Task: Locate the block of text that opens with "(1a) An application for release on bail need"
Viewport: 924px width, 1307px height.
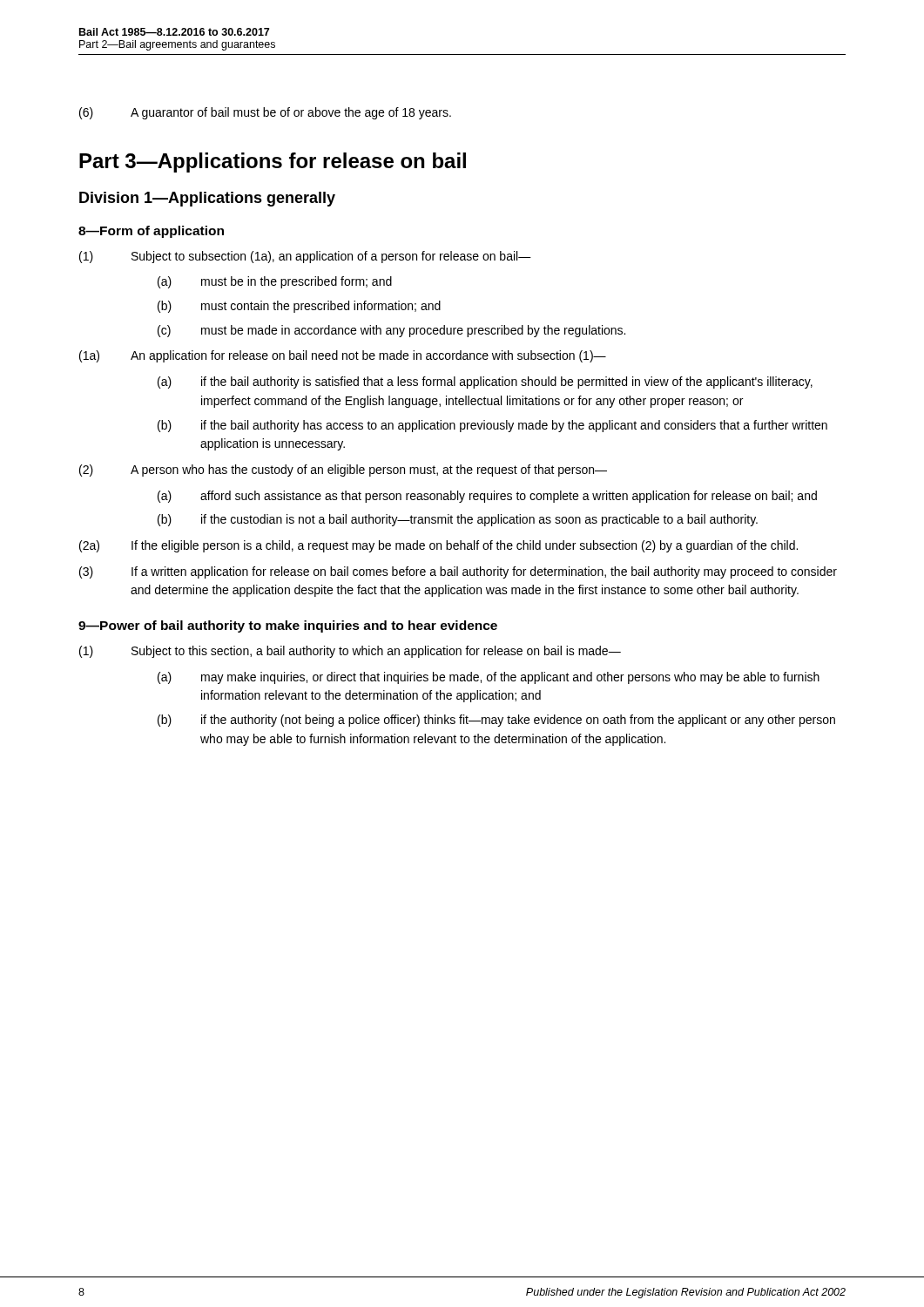Action: tap(462, 357)
